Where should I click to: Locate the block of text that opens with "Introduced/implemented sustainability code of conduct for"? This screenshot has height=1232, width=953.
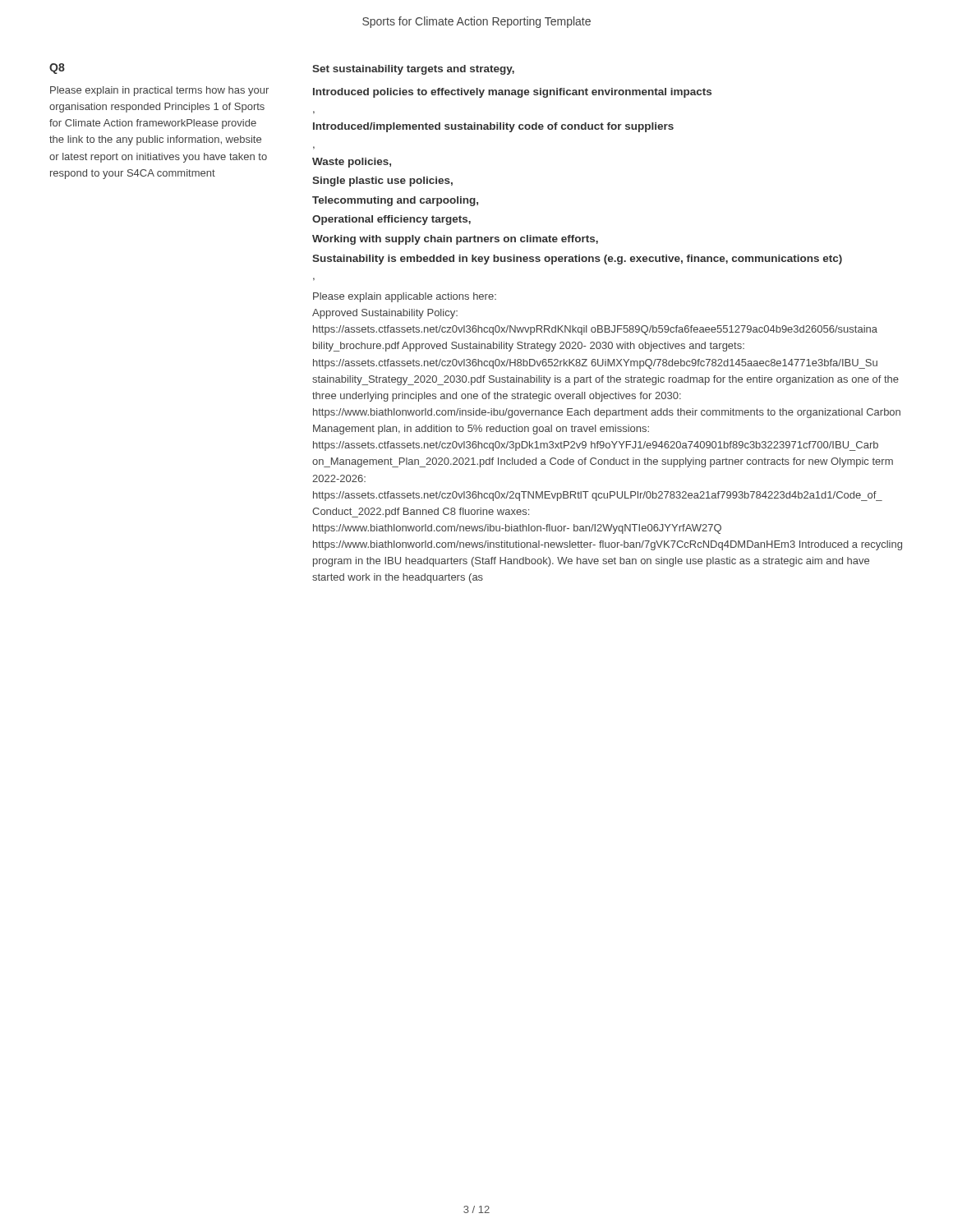pyautogui.click(x=493, y=126)
